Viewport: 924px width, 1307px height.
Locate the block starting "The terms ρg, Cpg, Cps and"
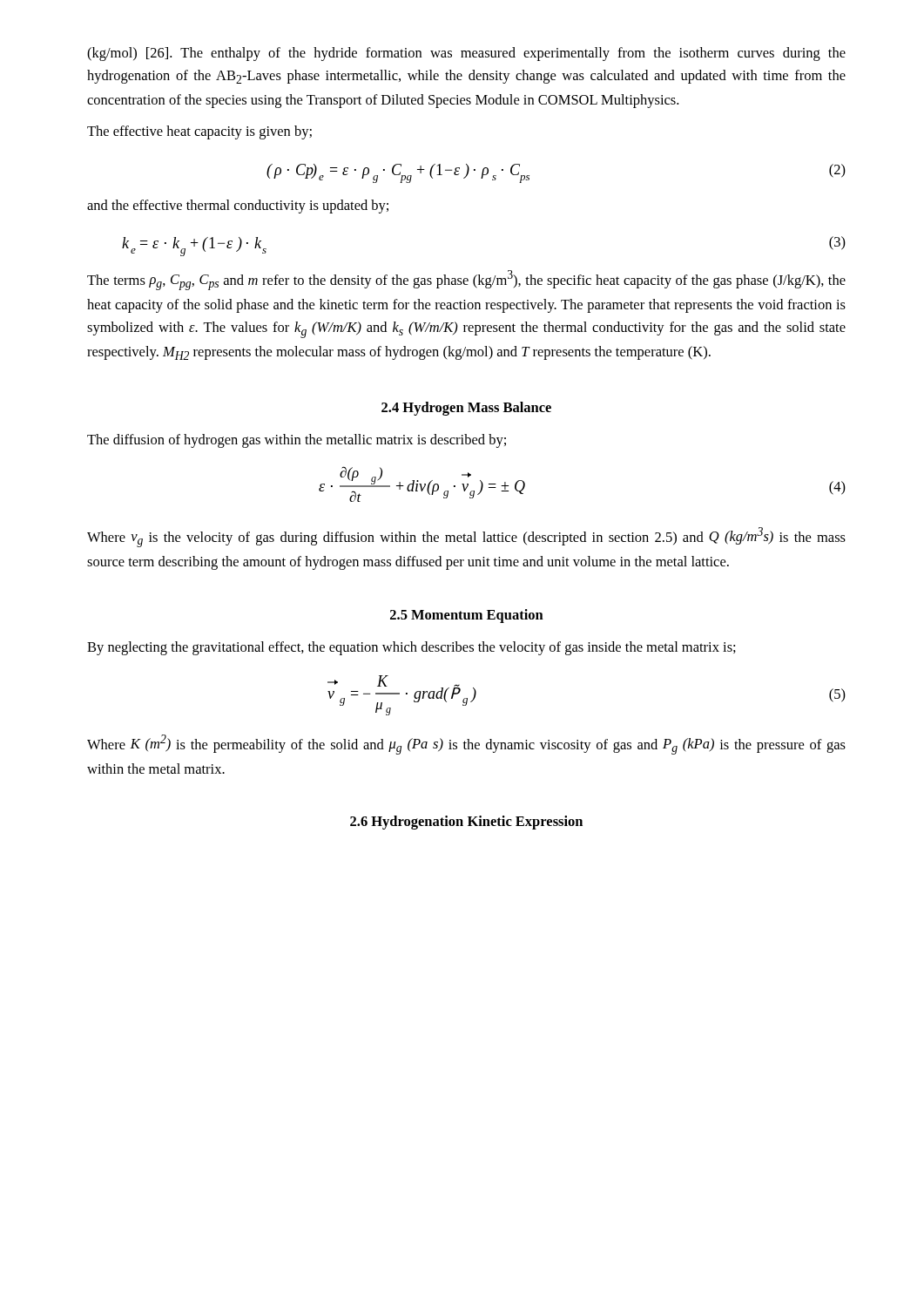tap(466, 316)
